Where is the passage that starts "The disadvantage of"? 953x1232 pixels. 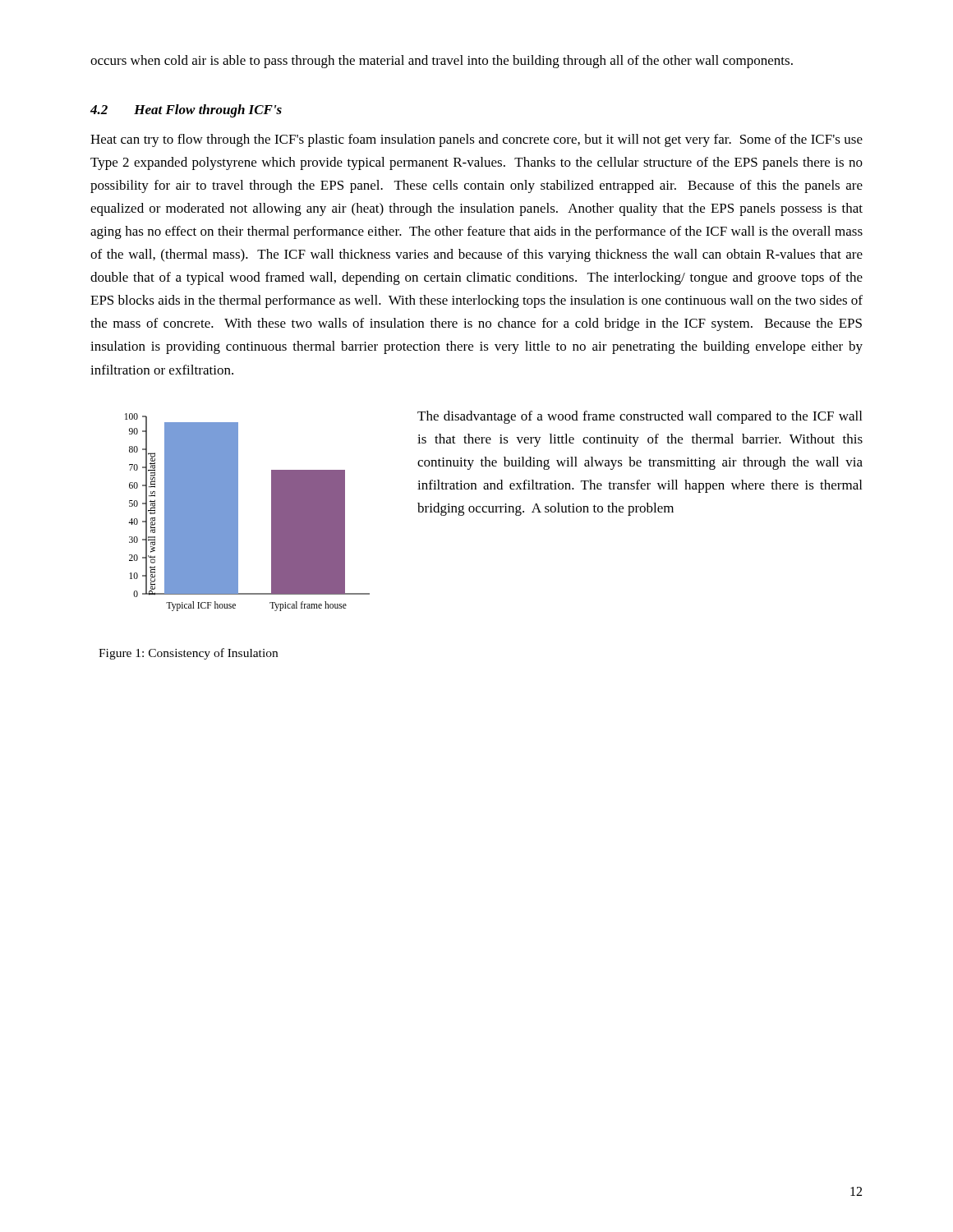[640, 462]
